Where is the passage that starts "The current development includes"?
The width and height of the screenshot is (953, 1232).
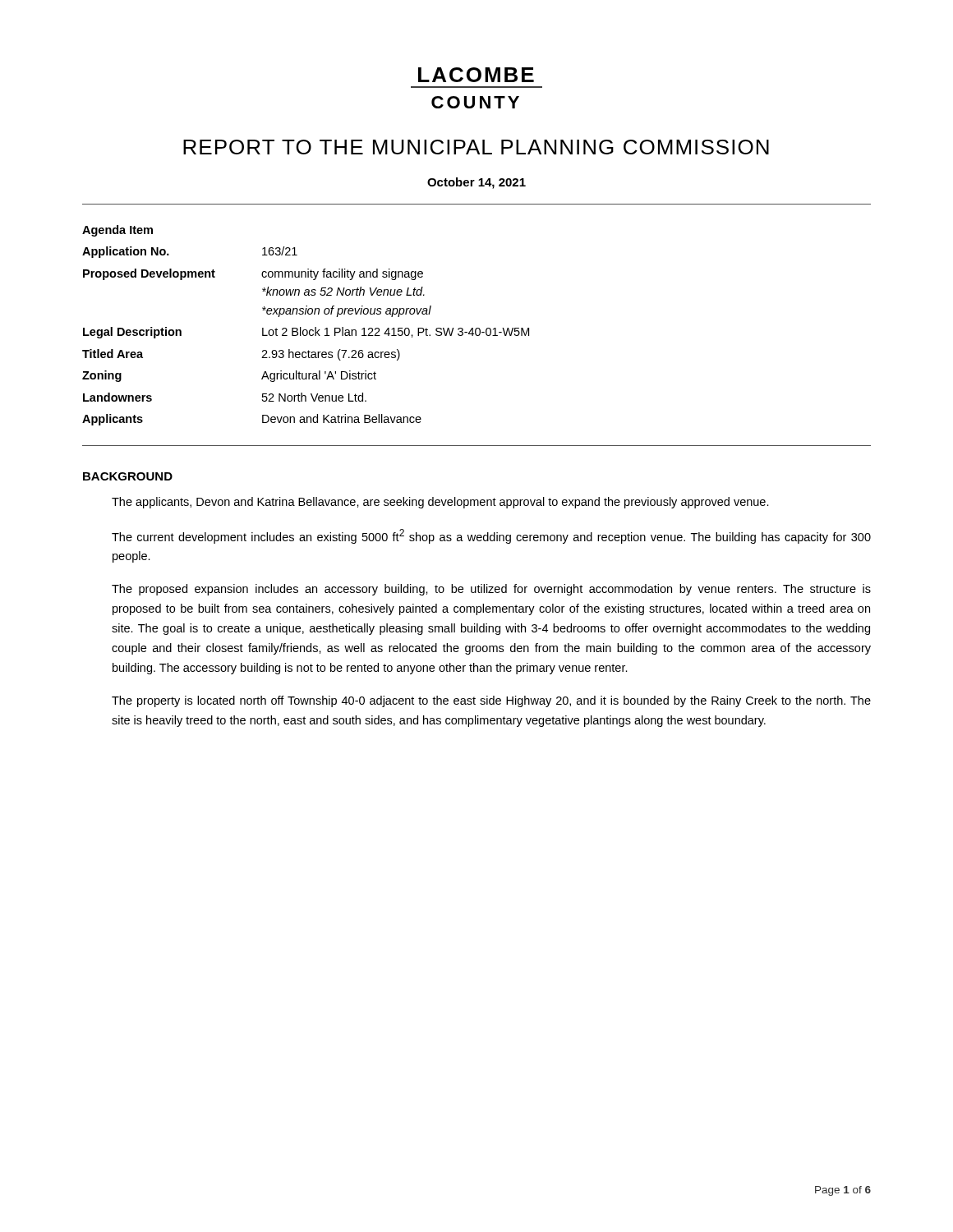[491, 545]
